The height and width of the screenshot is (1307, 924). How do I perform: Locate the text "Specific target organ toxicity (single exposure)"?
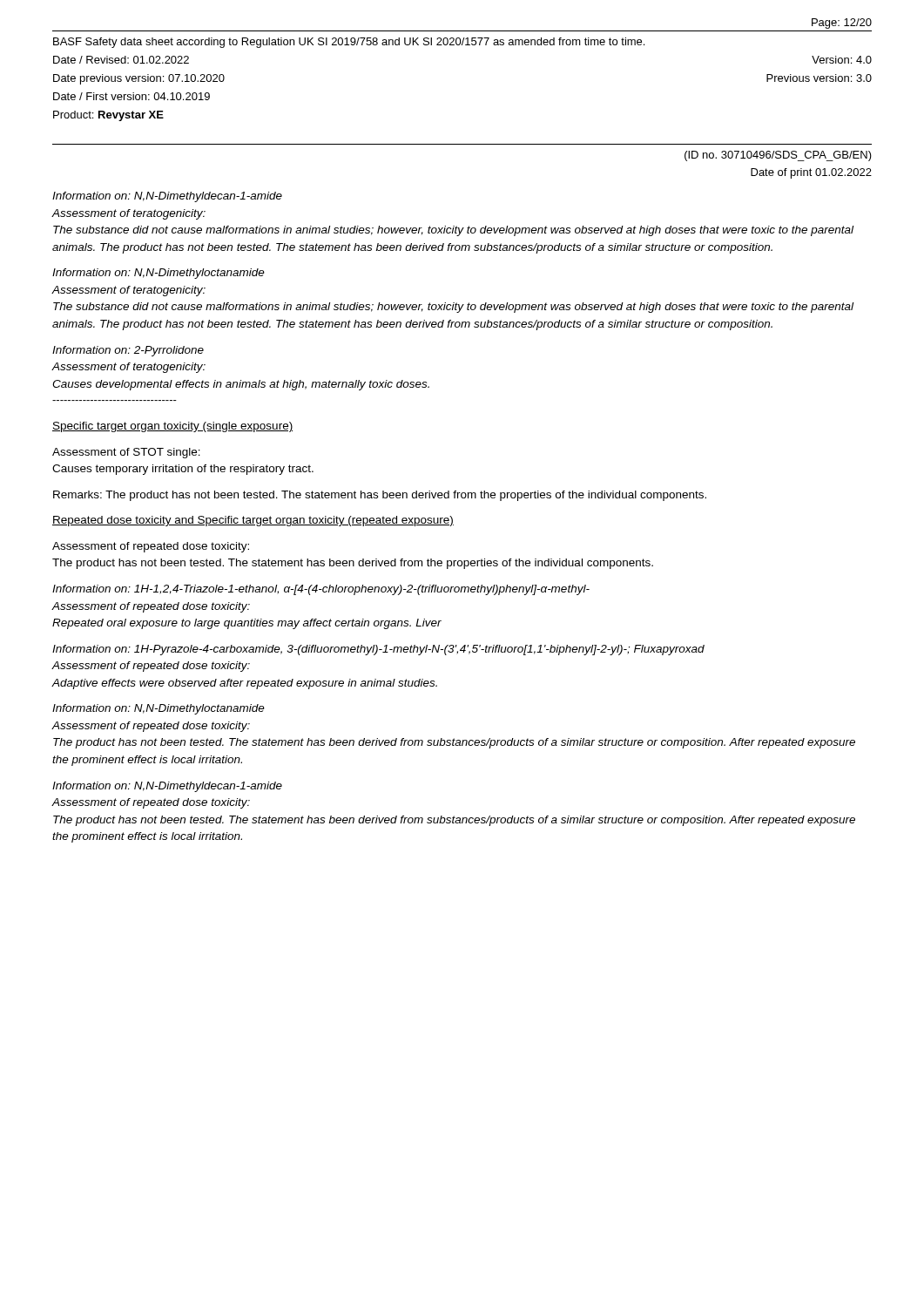click(x=172, y=427)
